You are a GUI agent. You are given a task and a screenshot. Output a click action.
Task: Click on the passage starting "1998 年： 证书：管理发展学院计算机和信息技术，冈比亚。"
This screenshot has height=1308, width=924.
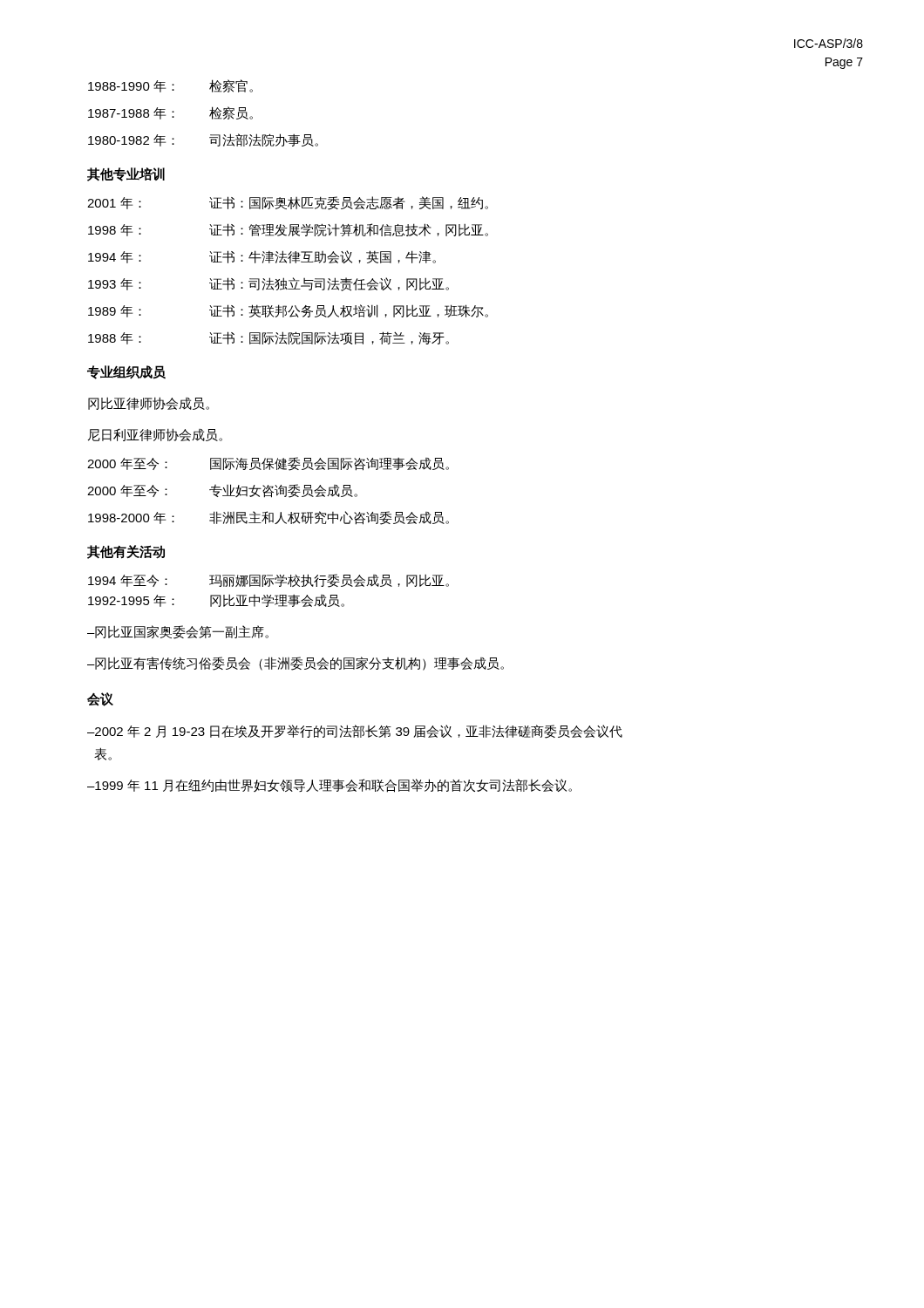click(x=475, y=231)
